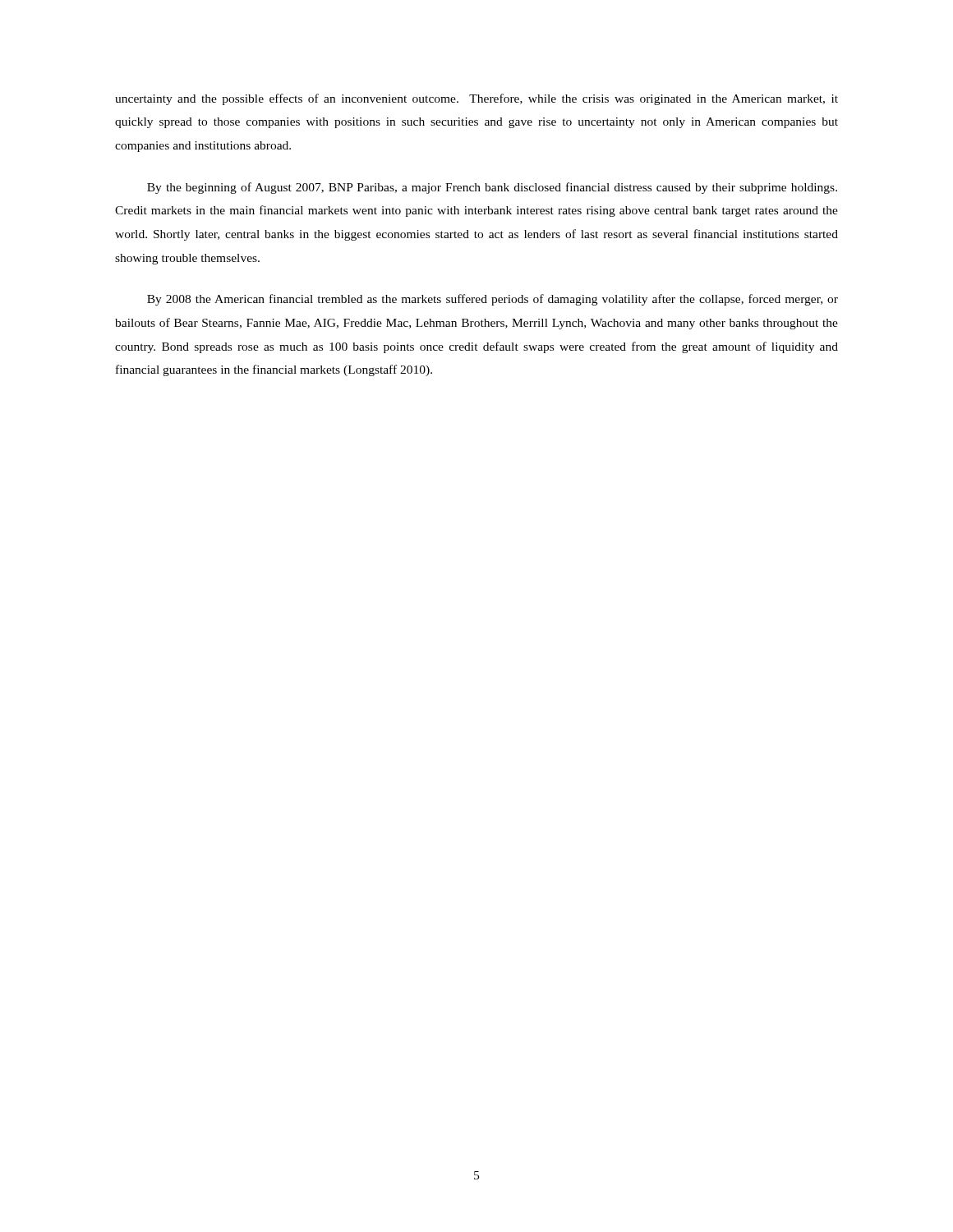
Task: Find the text block that reads "By 2008 the"
Action: (476, 335)
